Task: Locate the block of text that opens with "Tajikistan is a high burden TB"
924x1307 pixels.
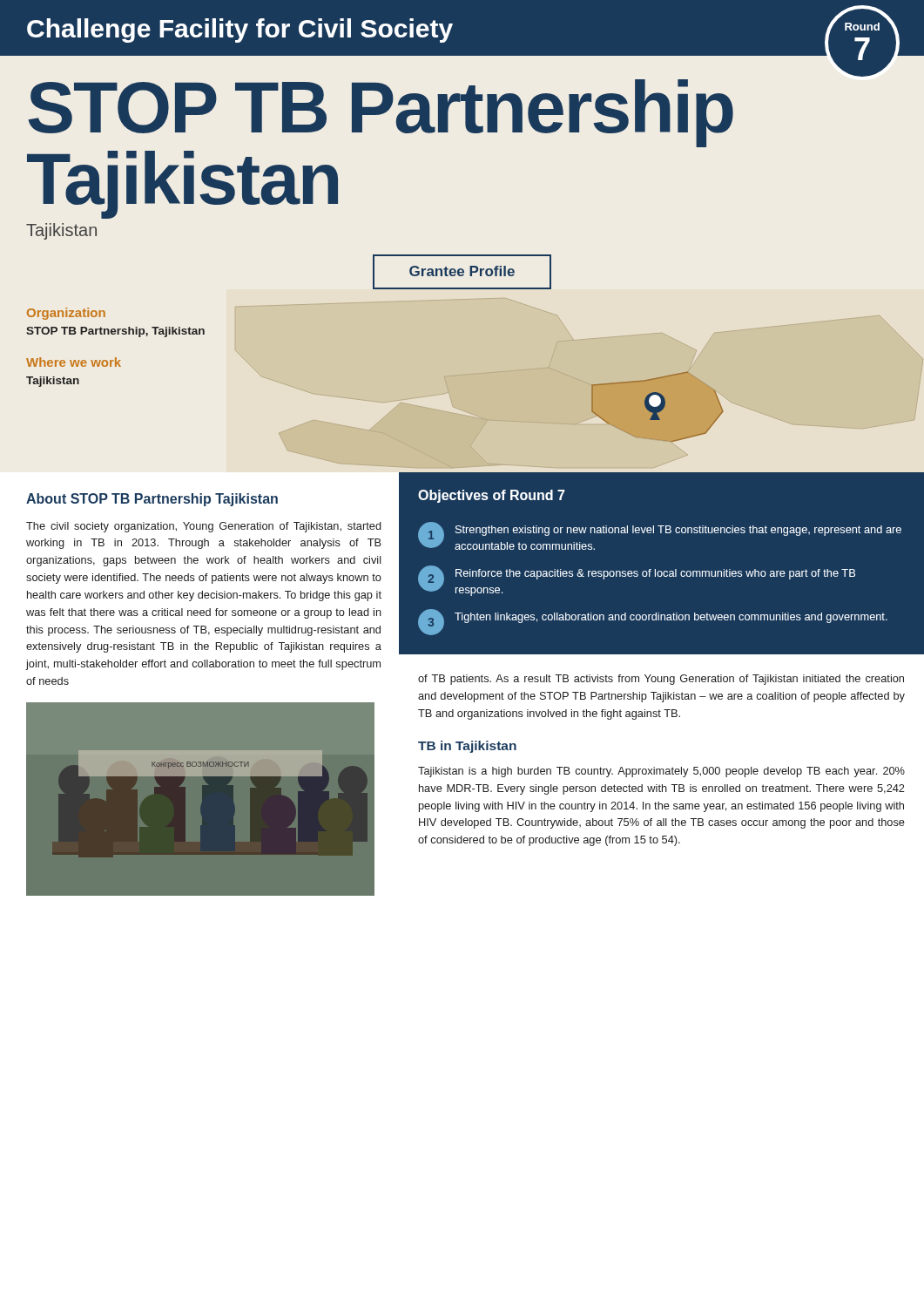Action: (x=661, y=805)
